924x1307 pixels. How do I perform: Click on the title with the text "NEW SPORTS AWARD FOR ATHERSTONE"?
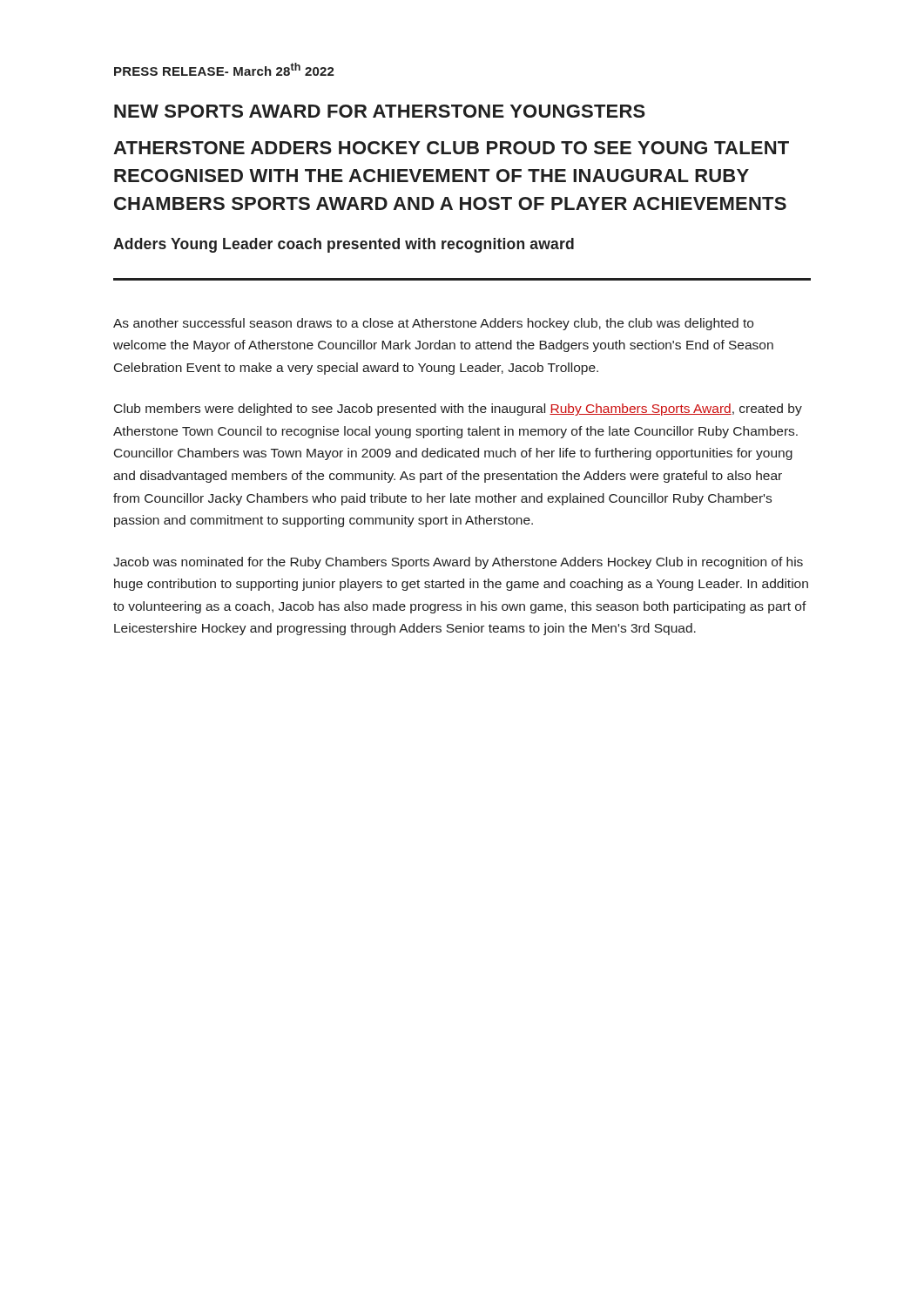click(x=379, y=111)
